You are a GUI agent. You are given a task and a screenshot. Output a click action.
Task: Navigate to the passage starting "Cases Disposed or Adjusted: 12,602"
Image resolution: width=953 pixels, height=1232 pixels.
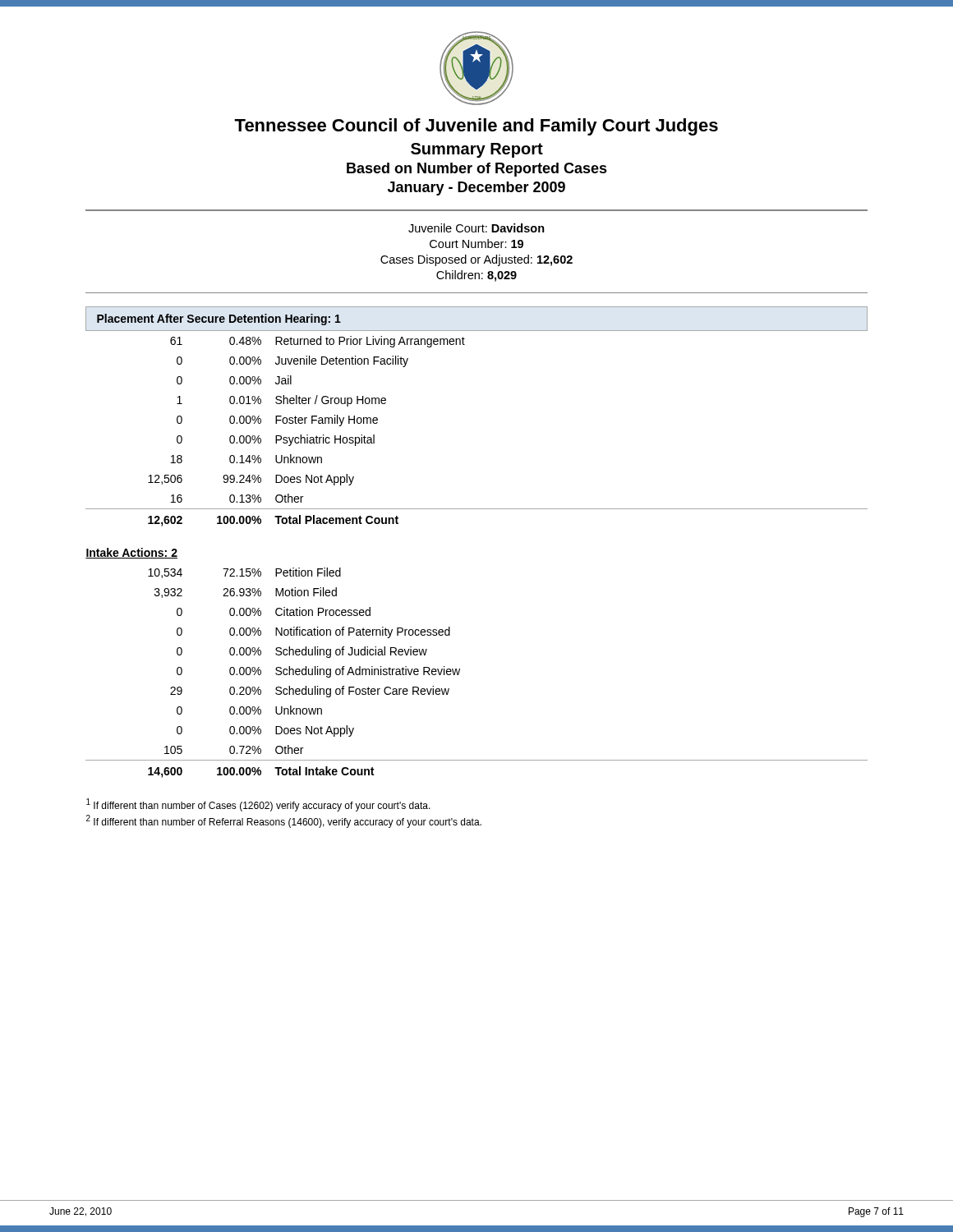[x=476, y=260]
